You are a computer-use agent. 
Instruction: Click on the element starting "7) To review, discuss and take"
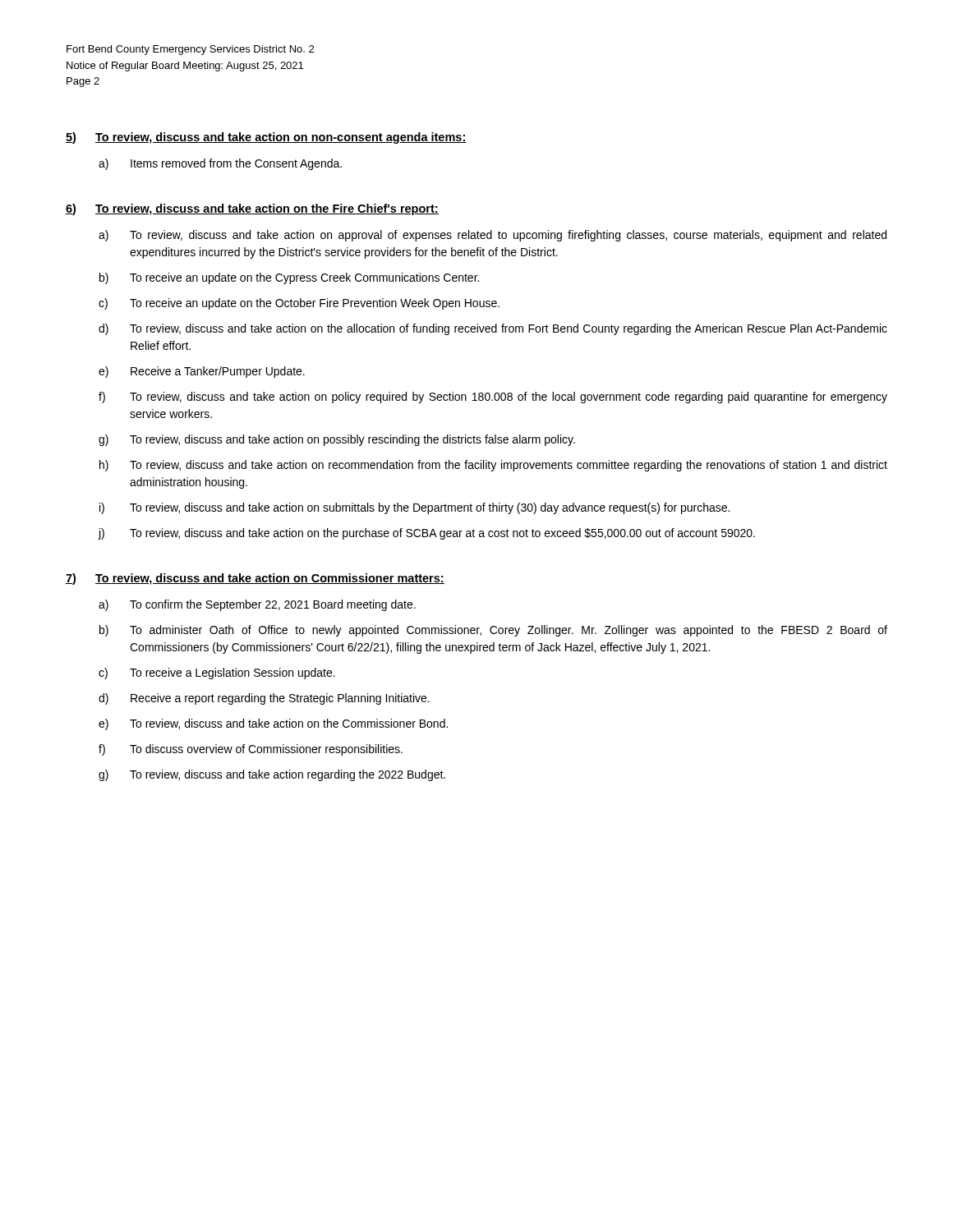pyautogui.click(x=255, y=578)
